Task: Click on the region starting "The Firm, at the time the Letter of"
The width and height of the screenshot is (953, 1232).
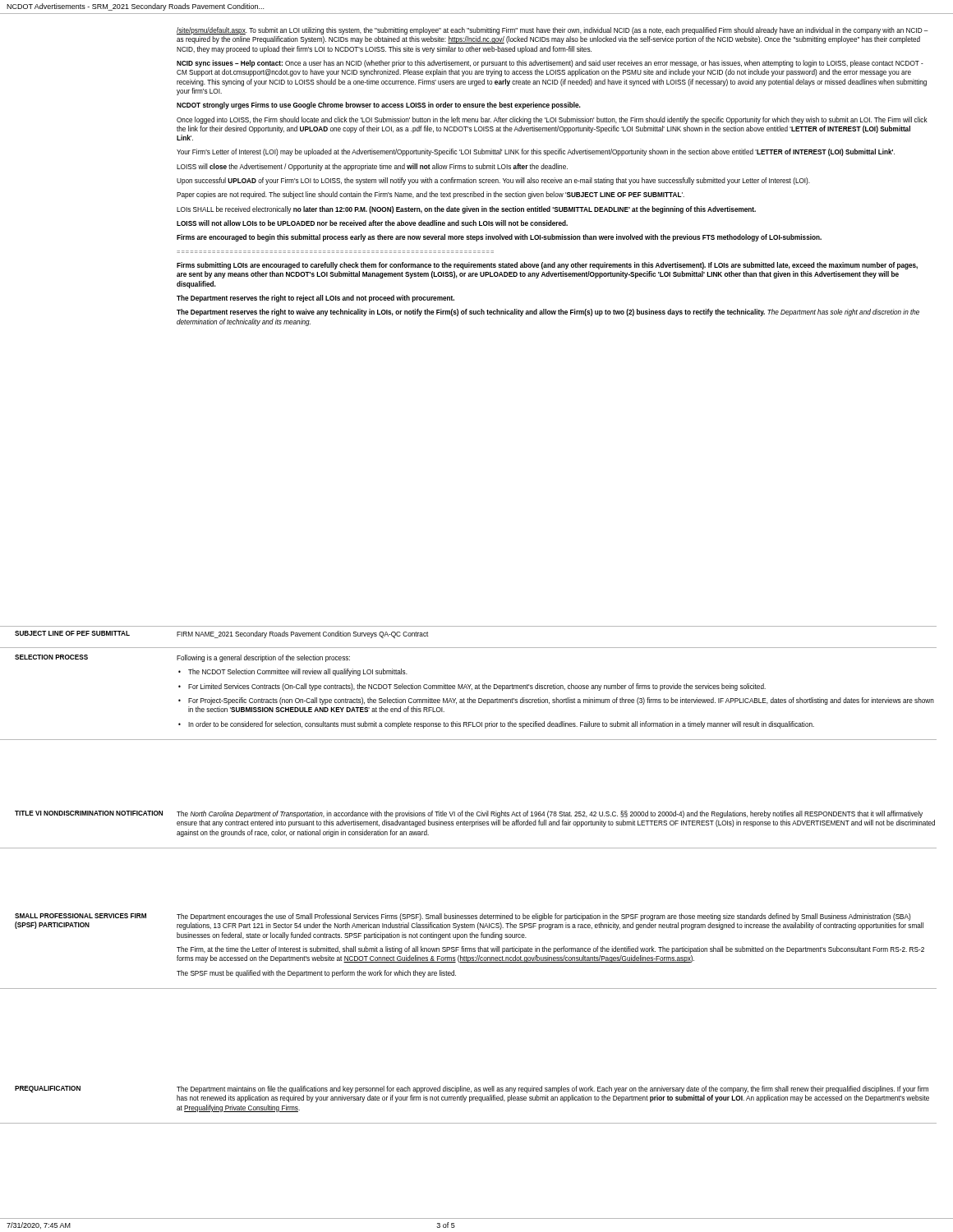Action: (x=551, y=954)
